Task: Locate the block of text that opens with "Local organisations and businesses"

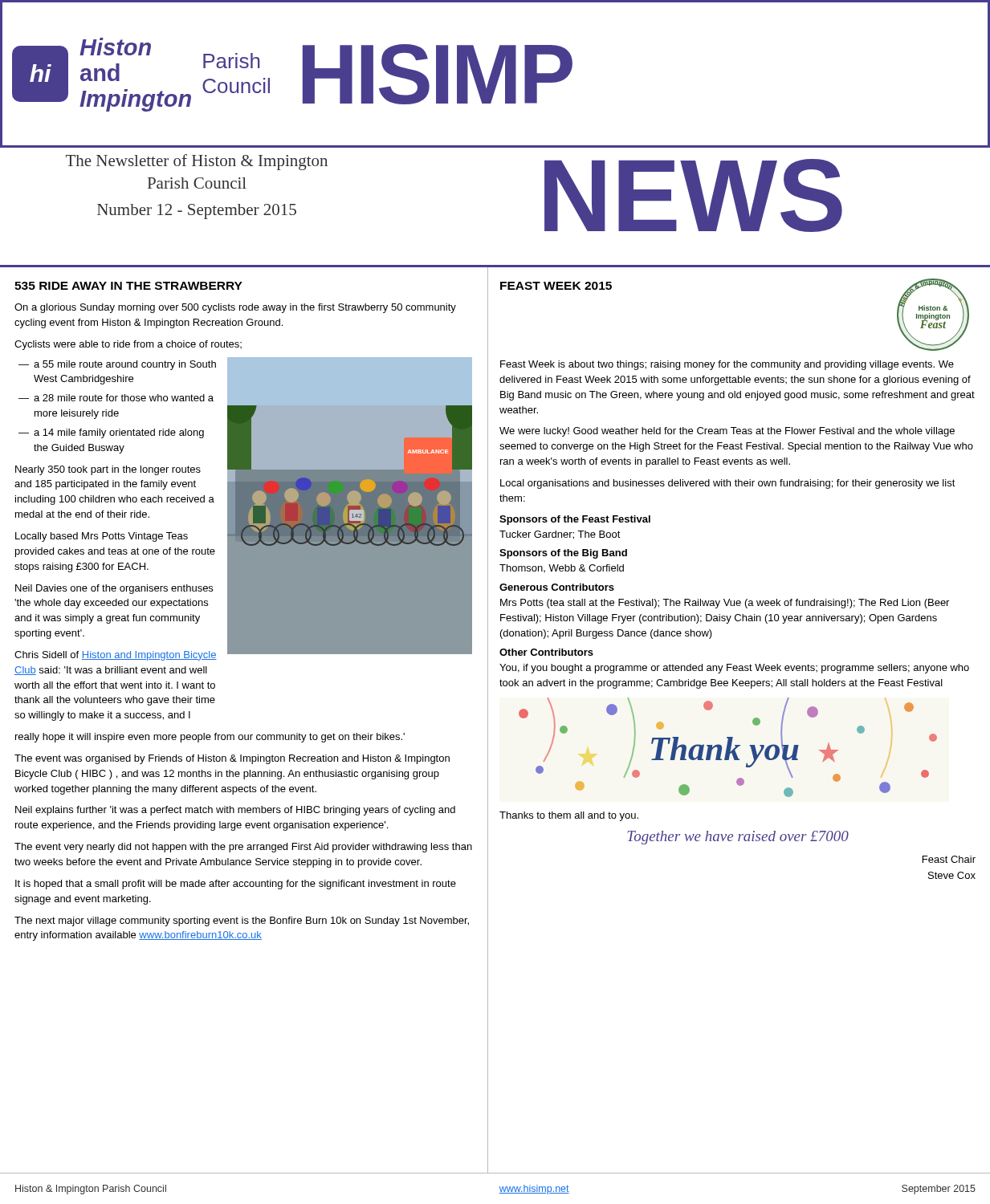Action: point(727,490)
